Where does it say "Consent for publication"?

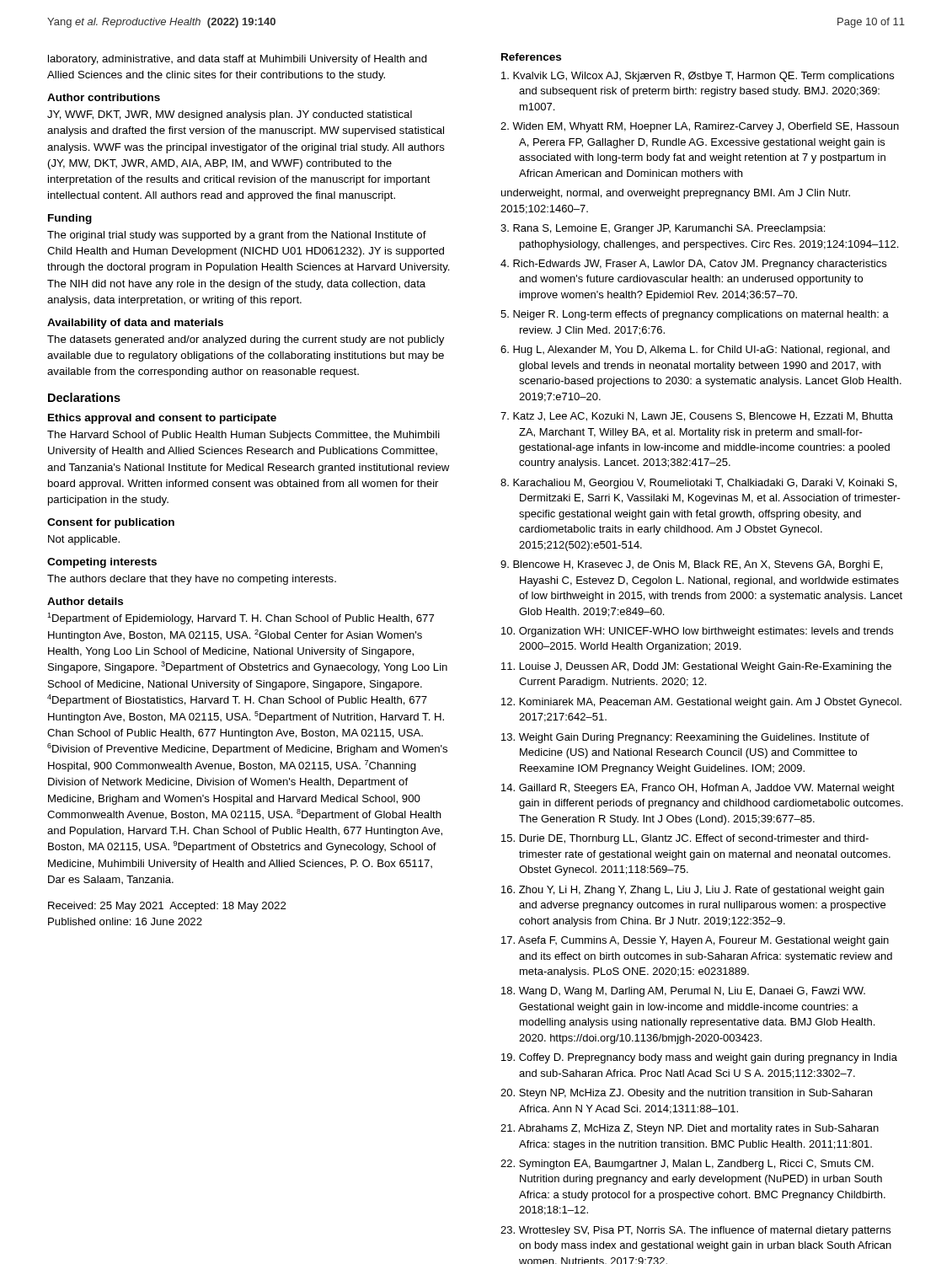click(x=111, y=522)
